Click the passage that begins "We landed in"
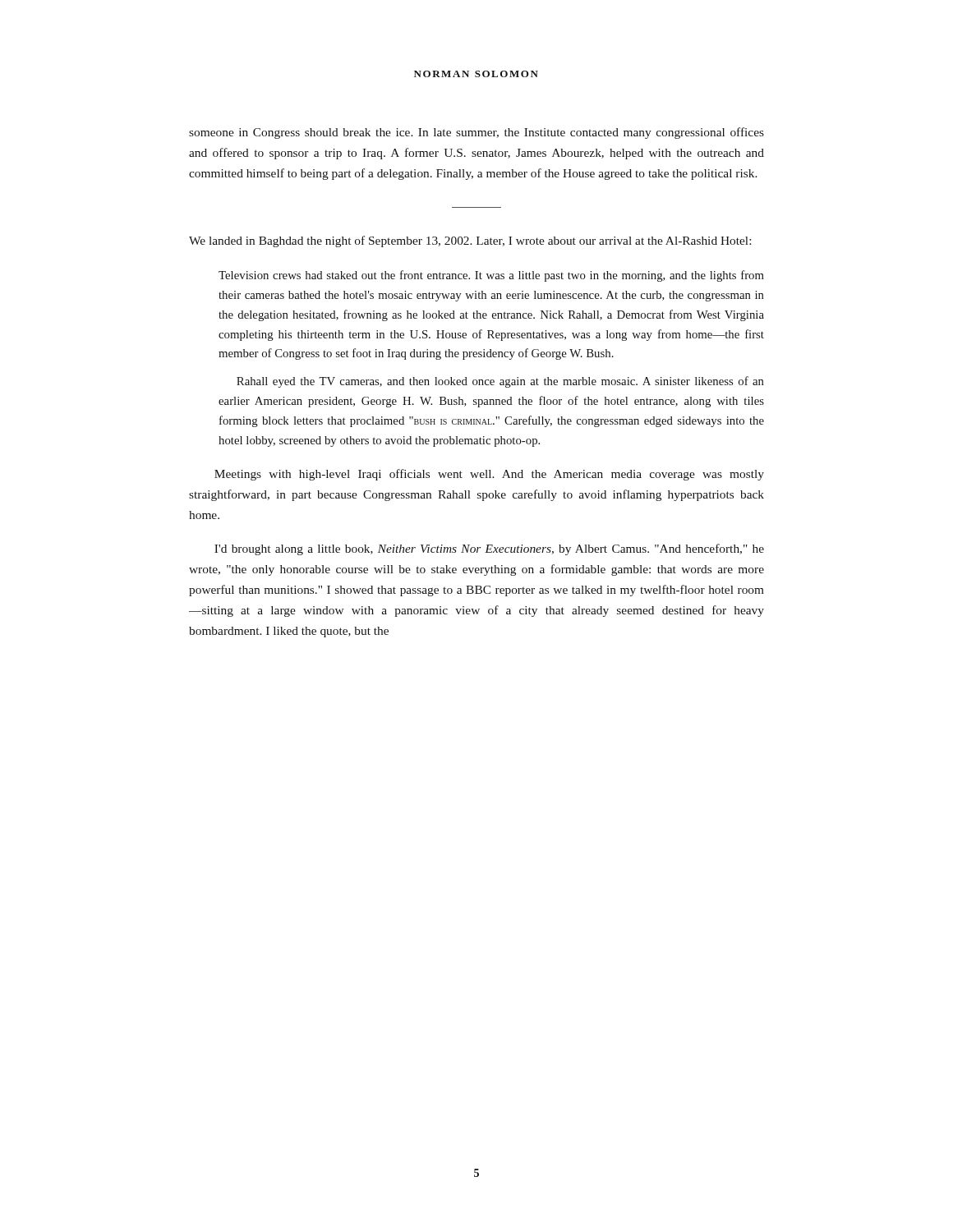Image resolution: width=953 pixels, height=1232 pixels. (471, 240)
